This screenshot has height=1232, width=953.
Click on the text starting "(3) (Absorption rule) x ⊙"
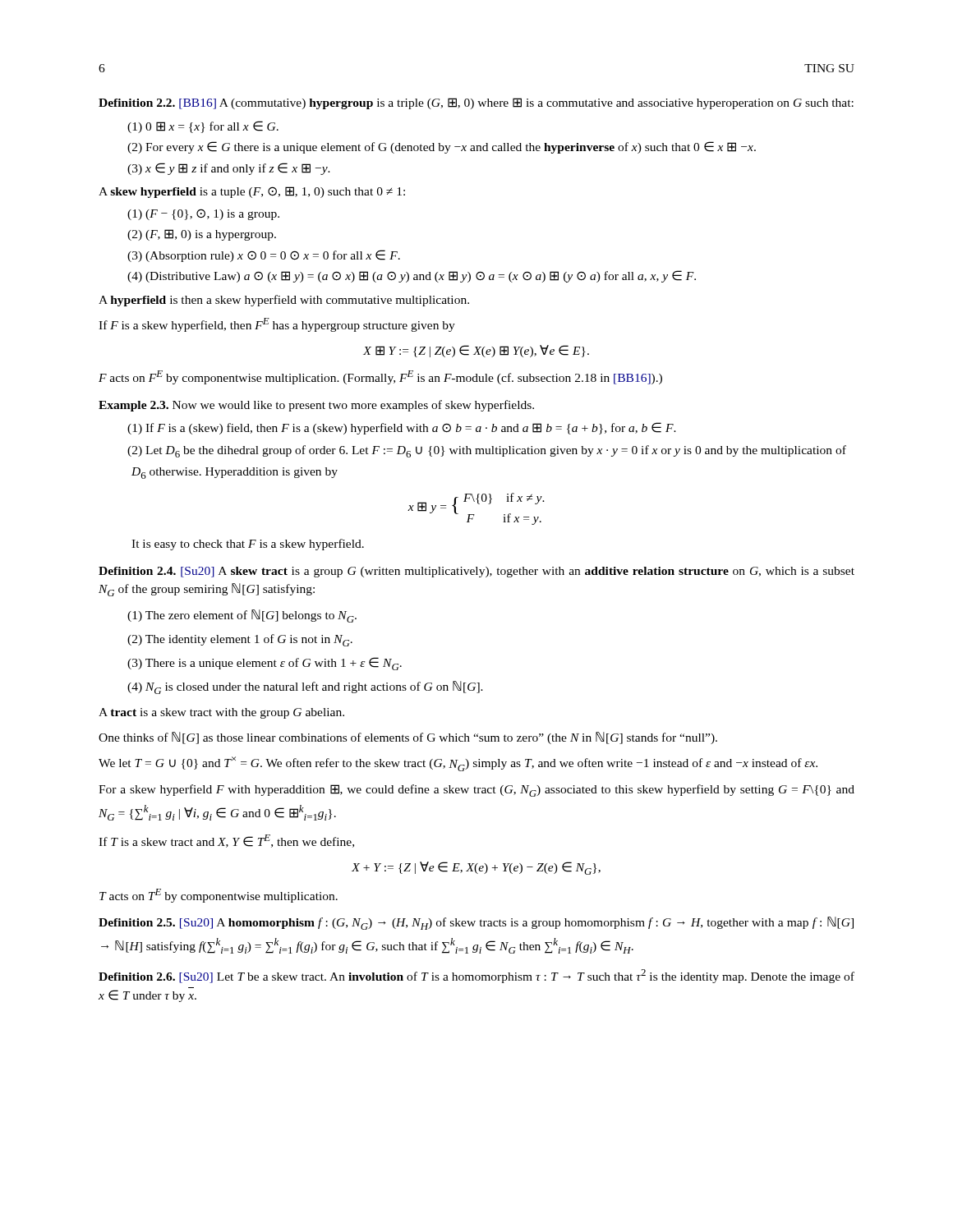pyautogui.click(x=266, y=255)
